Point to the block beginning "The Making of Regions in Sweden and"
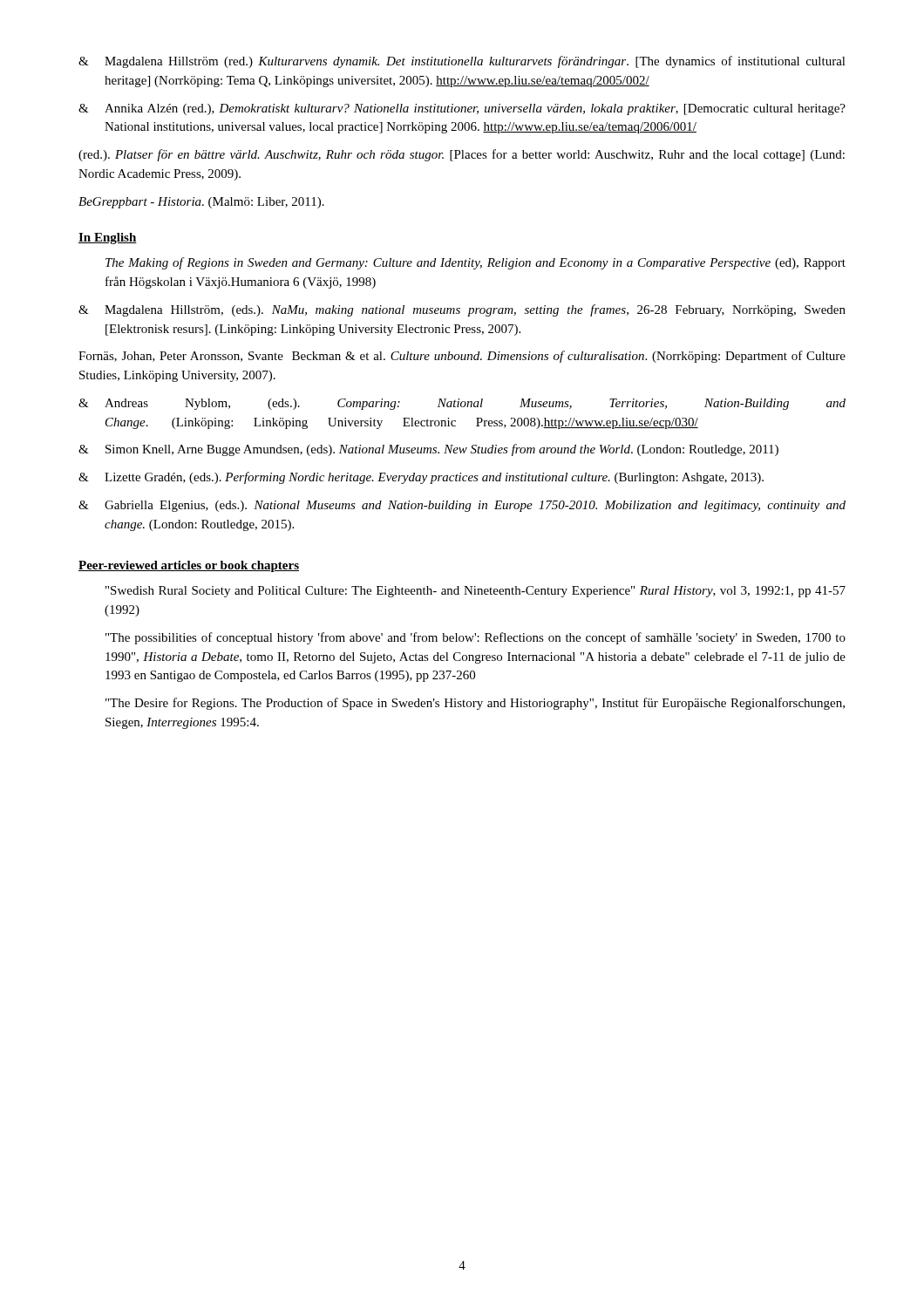924x1308 pixels. click(x=475, y=272)
